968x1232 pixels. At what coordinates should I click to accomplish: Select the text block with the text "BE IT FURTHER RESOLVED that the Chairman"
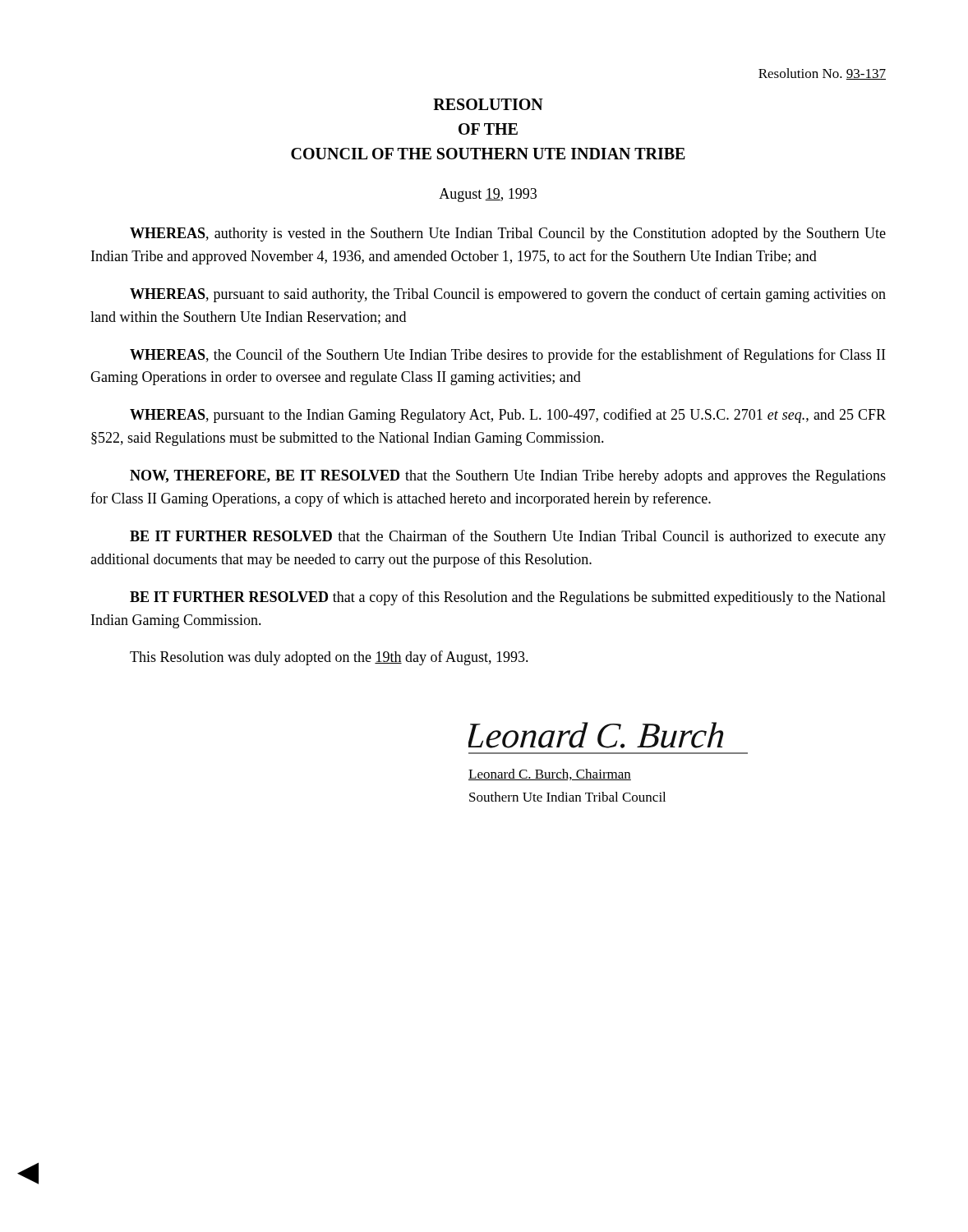488,548
